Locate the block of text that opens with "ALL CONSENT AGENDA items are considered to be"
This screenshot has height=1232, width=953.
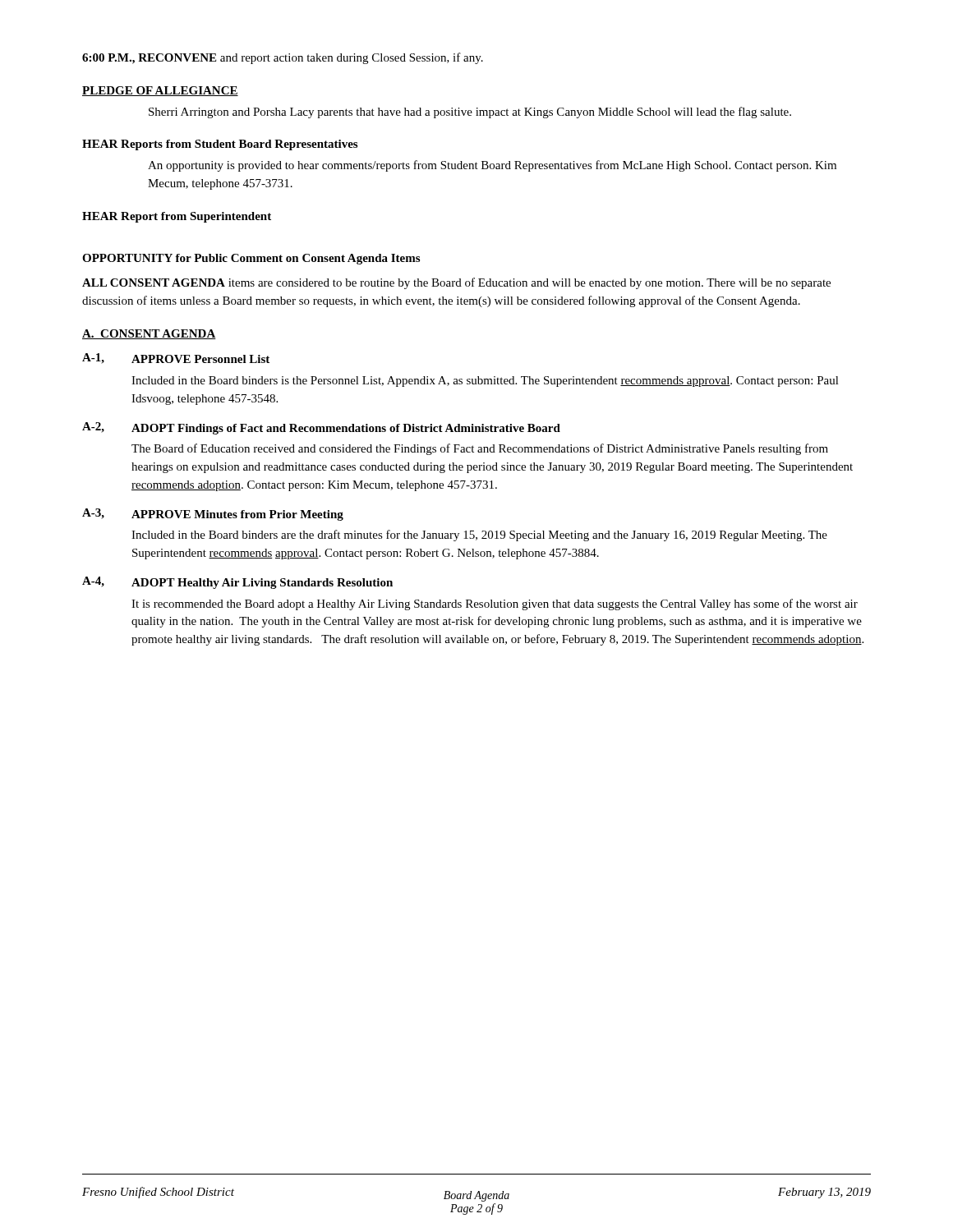[476, 292]
